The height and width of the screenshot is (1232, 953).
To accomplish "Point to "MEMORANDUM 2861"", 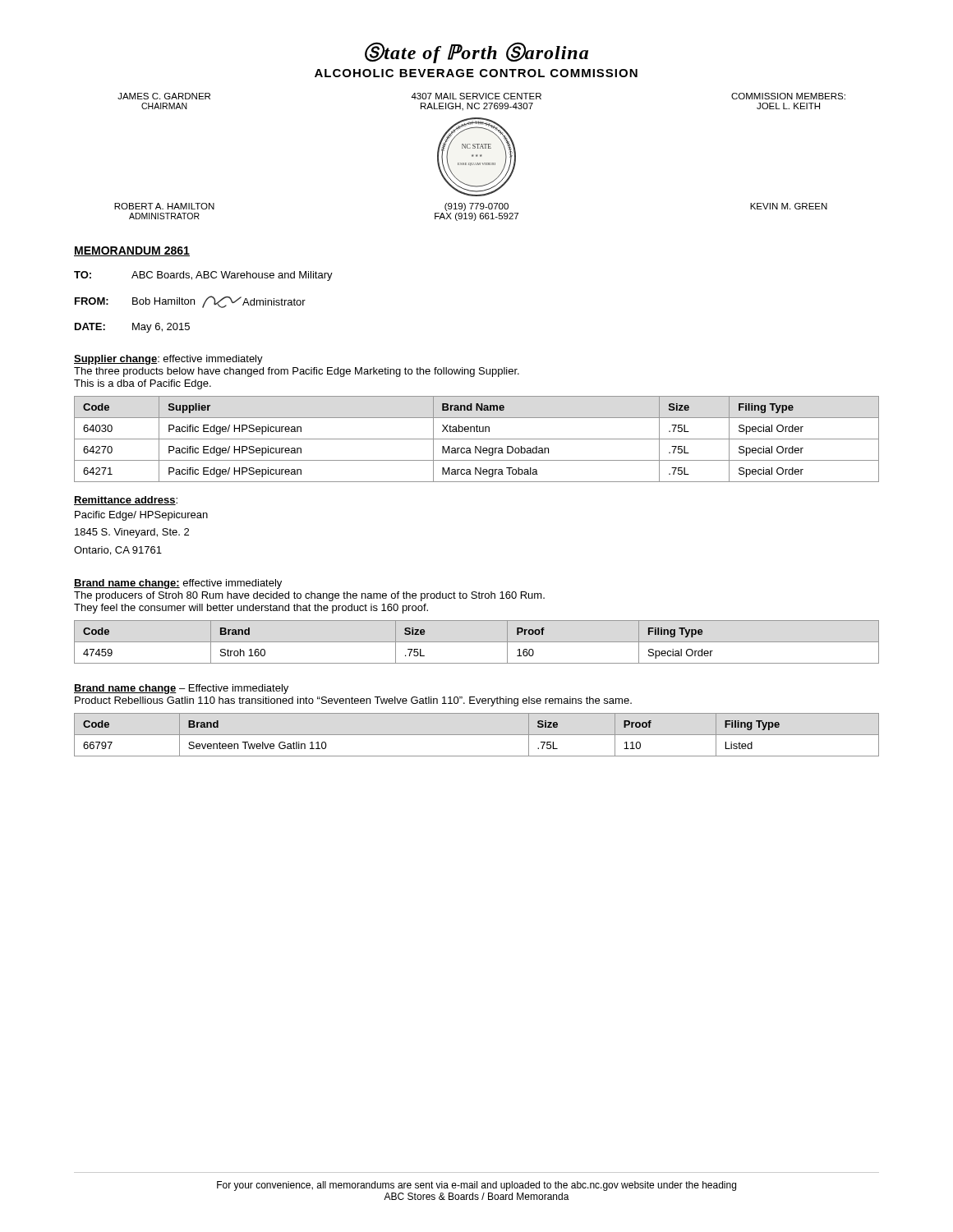I will tap(132, 251).
